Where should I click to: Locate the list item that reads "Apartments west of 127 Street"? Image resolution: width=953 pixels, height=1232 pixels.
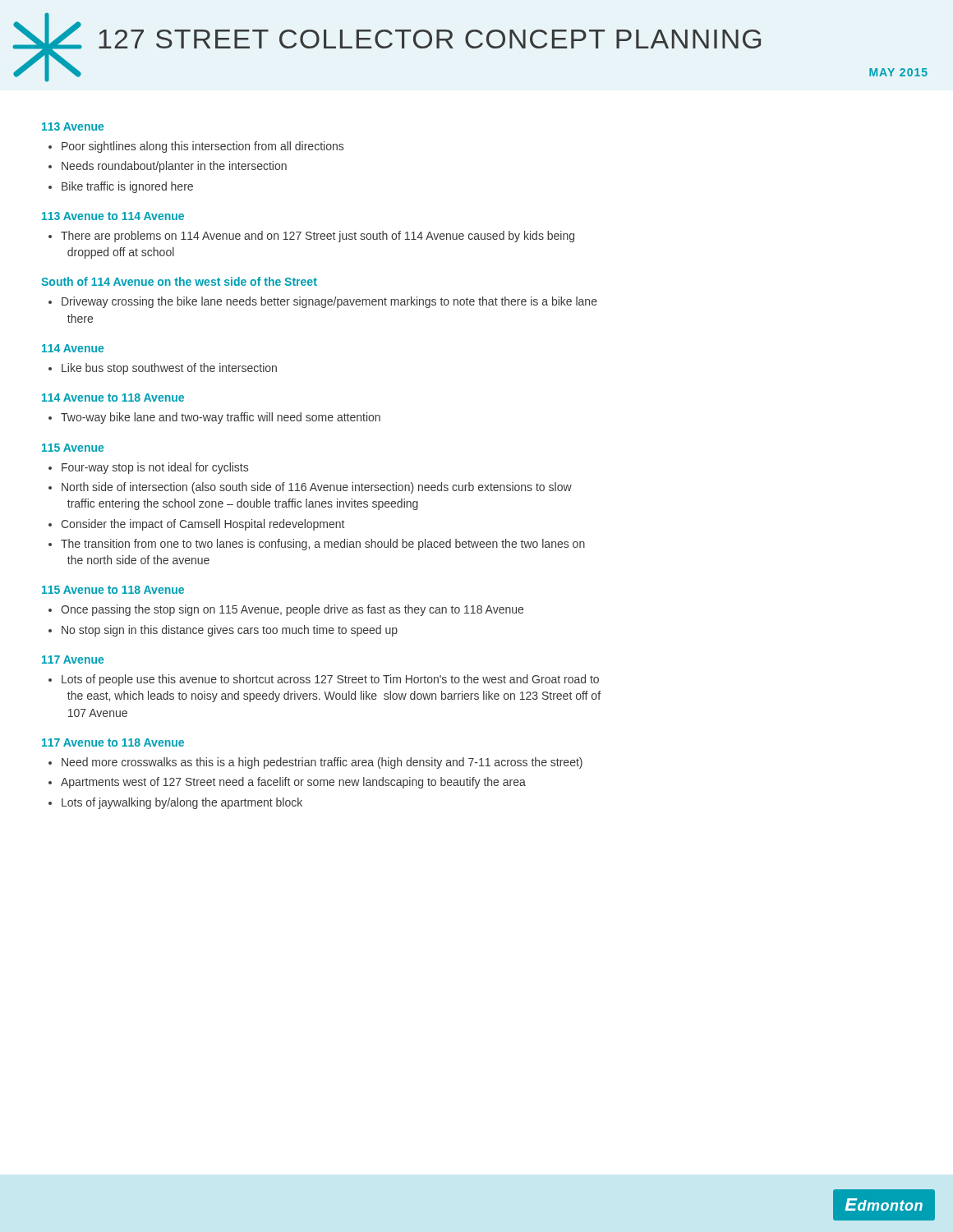[476, 782]
